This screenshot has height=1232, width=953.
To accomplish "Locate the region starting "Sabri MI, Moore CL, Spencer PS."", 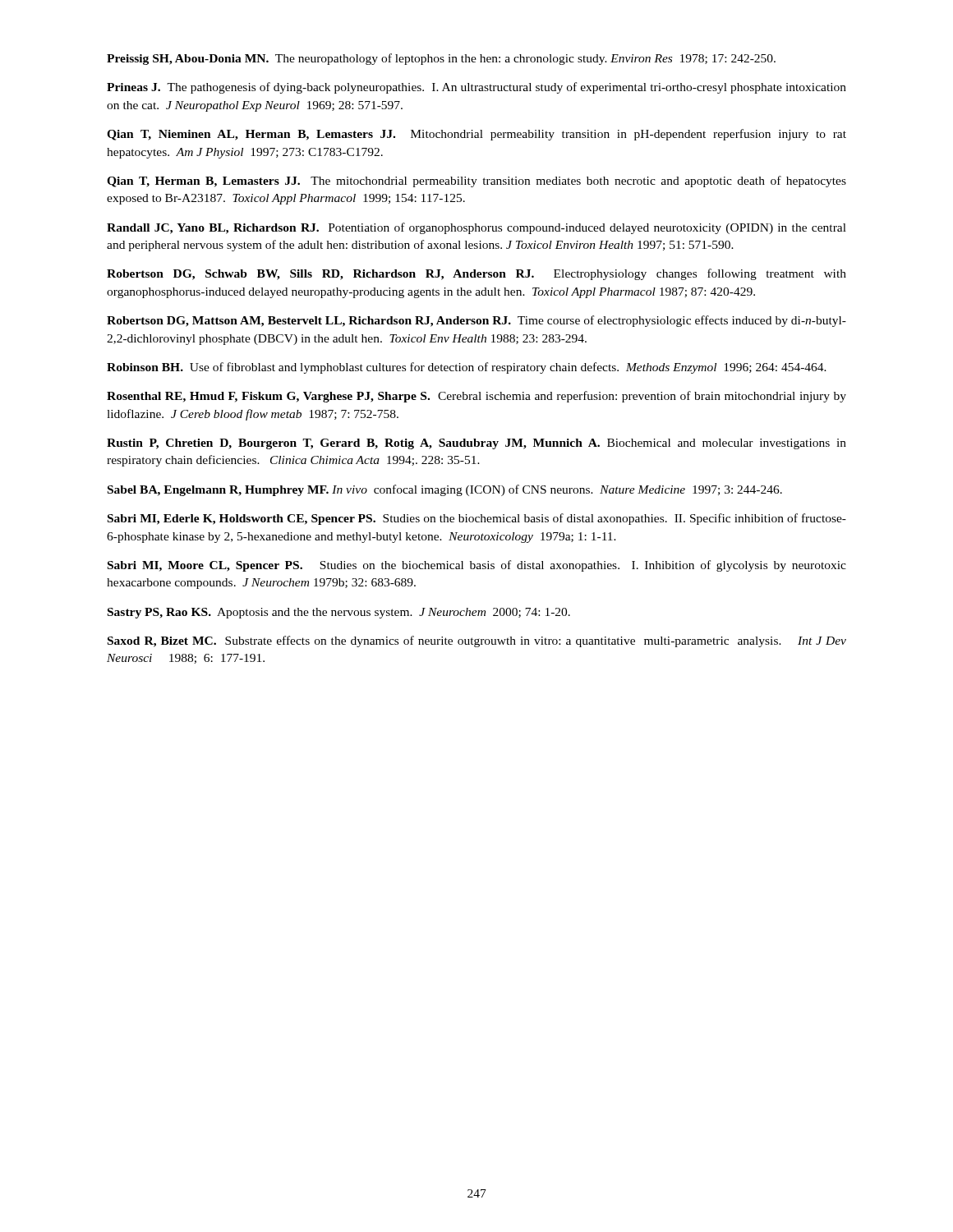I will [x=476, y=573].
